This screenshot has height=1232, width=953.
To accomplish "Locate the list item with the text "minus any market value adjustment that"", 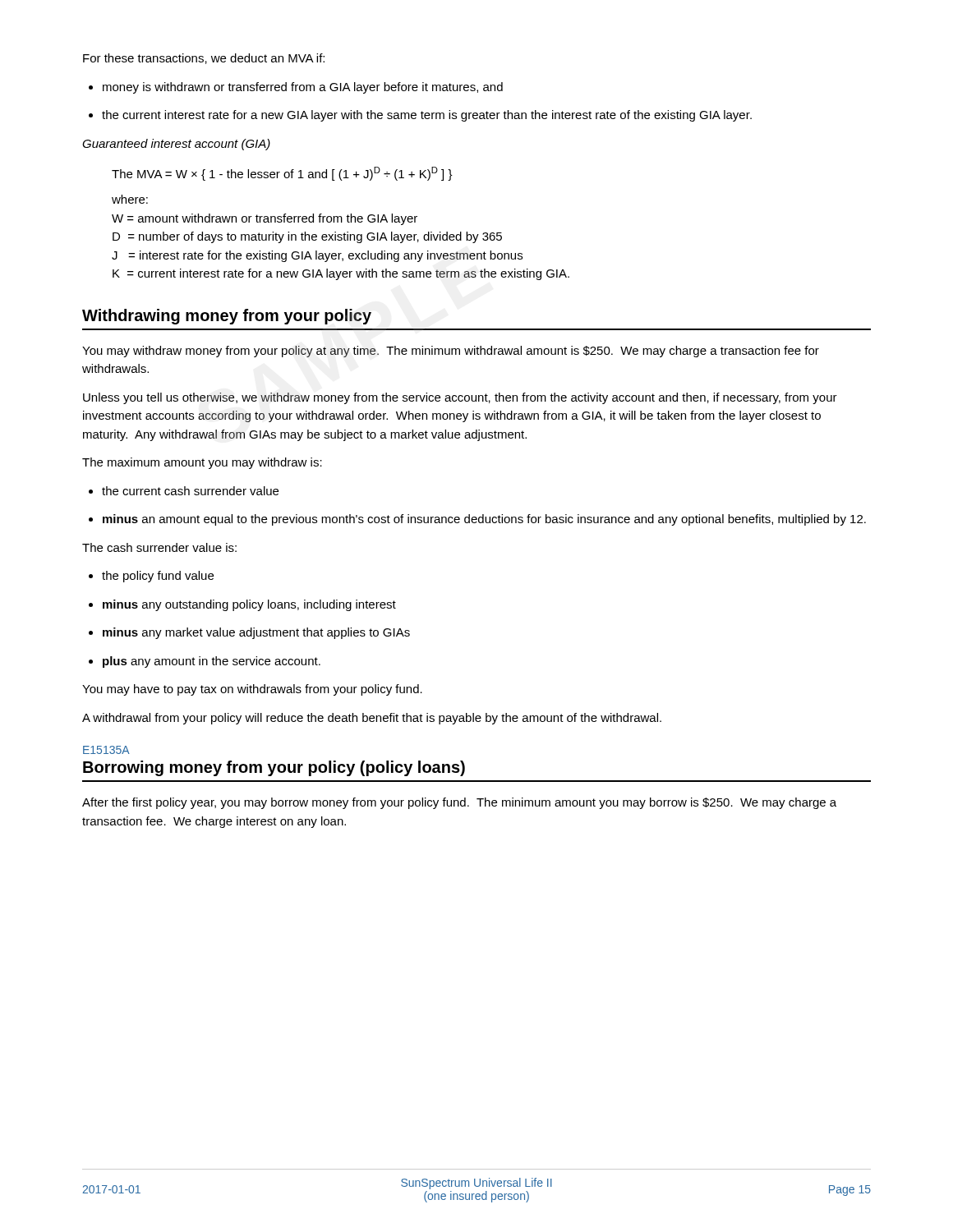I will click(249, 633).
